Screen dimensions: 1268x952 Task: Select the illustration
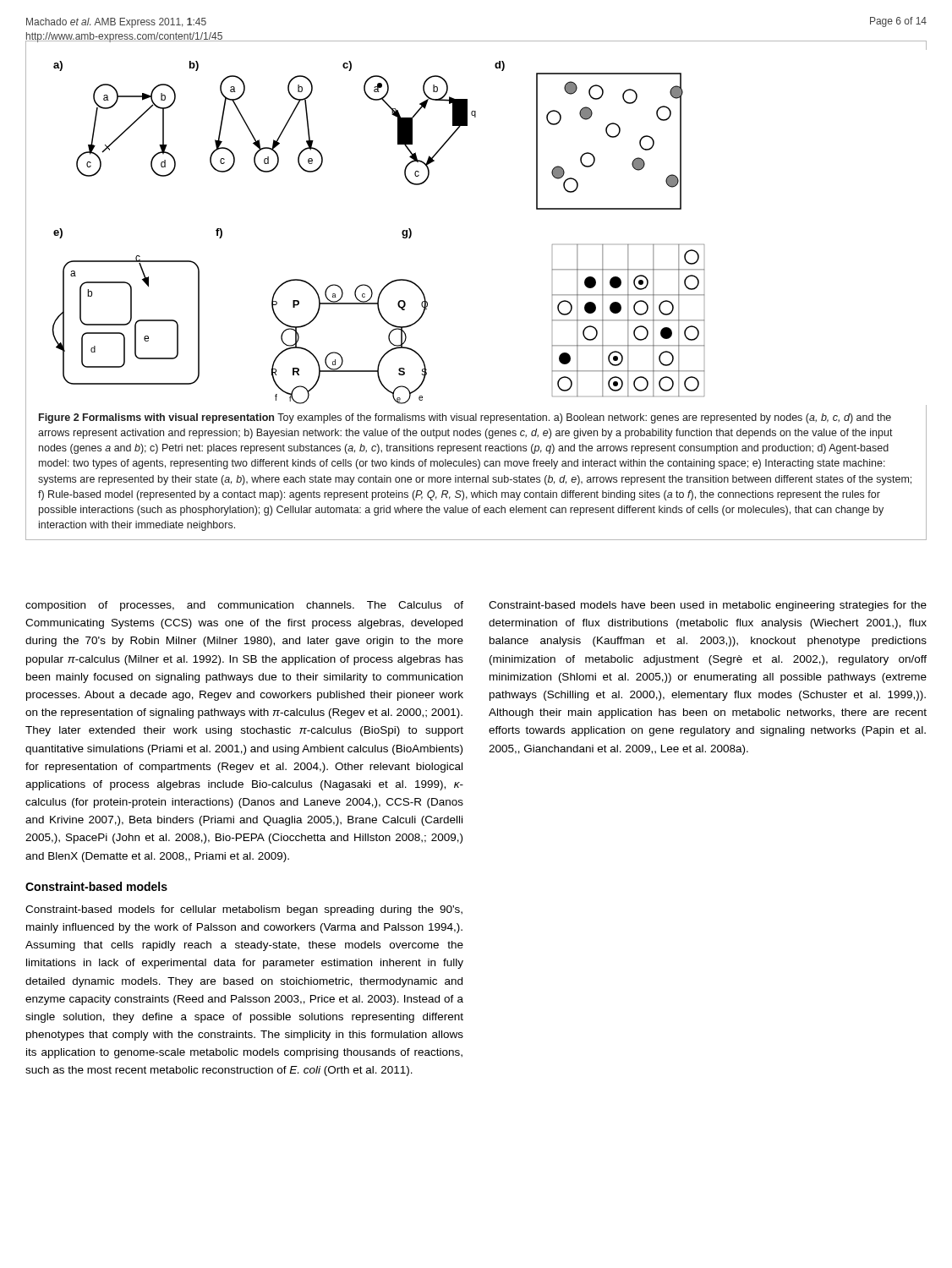pyautogui.click(x=476, y=227)
